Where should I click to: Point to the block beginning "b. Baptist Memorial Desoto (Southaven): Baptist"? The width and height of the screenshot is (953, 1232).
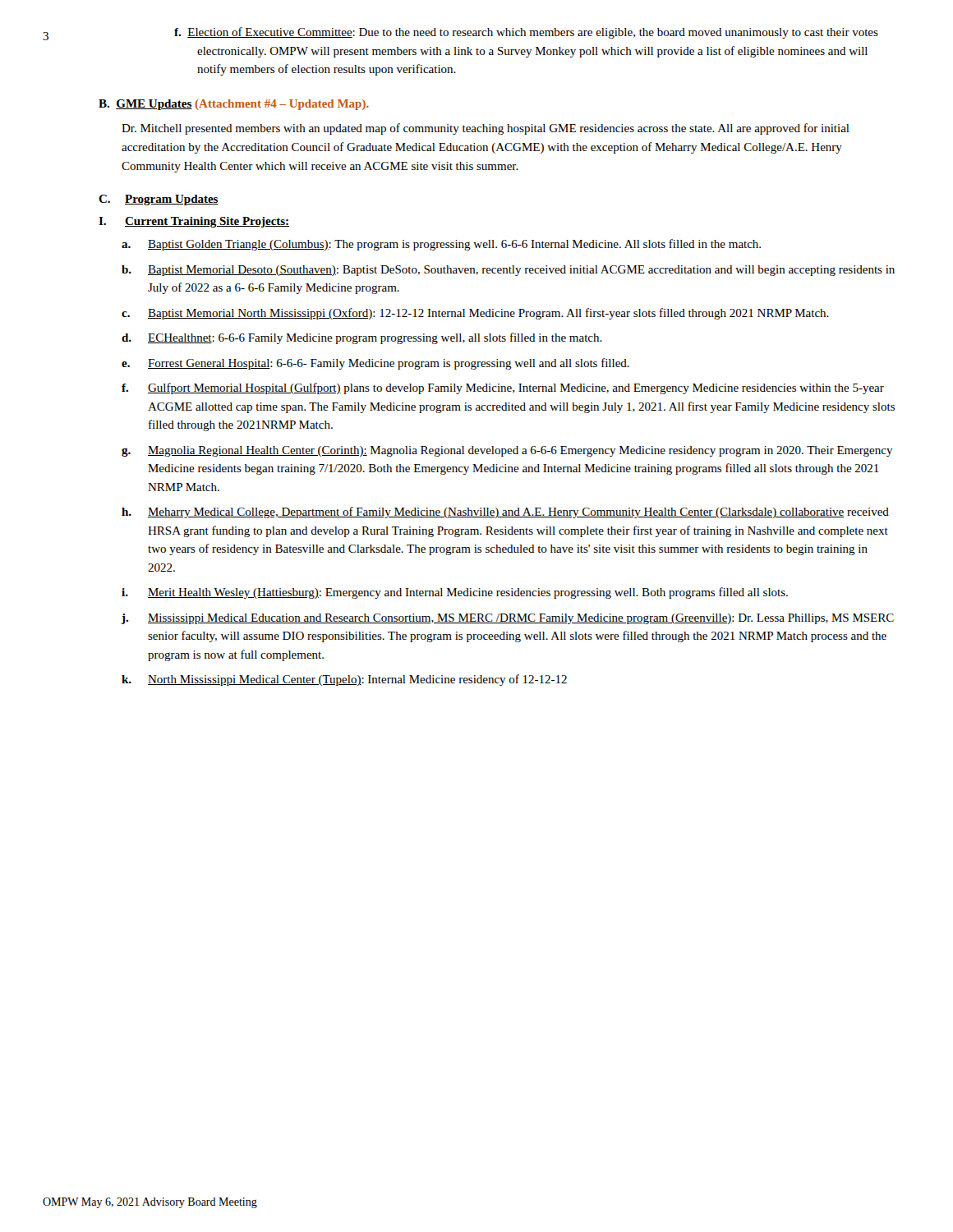tap(509, 279)
